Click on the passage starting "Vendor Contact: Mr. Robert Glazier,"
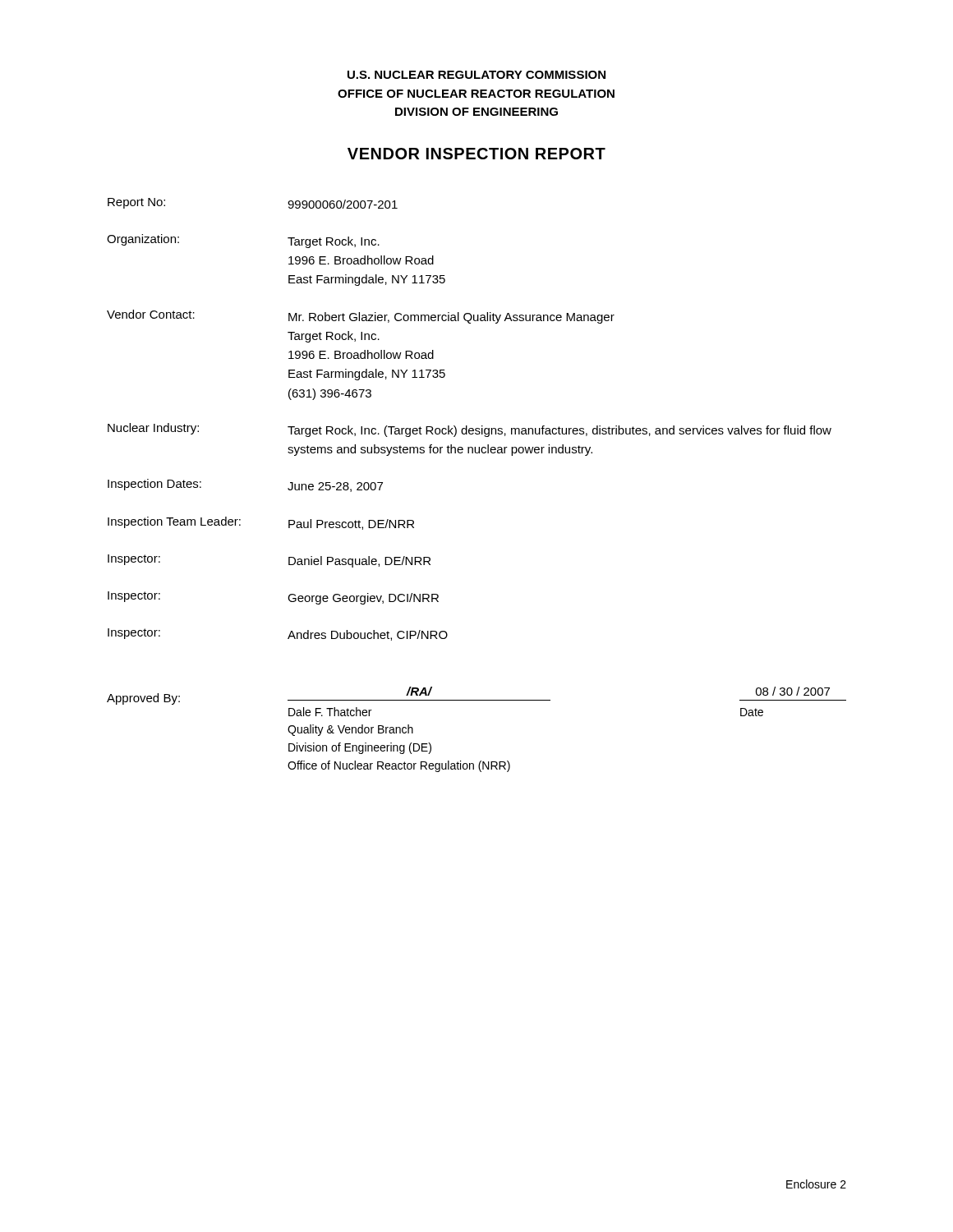 [361, 317]
